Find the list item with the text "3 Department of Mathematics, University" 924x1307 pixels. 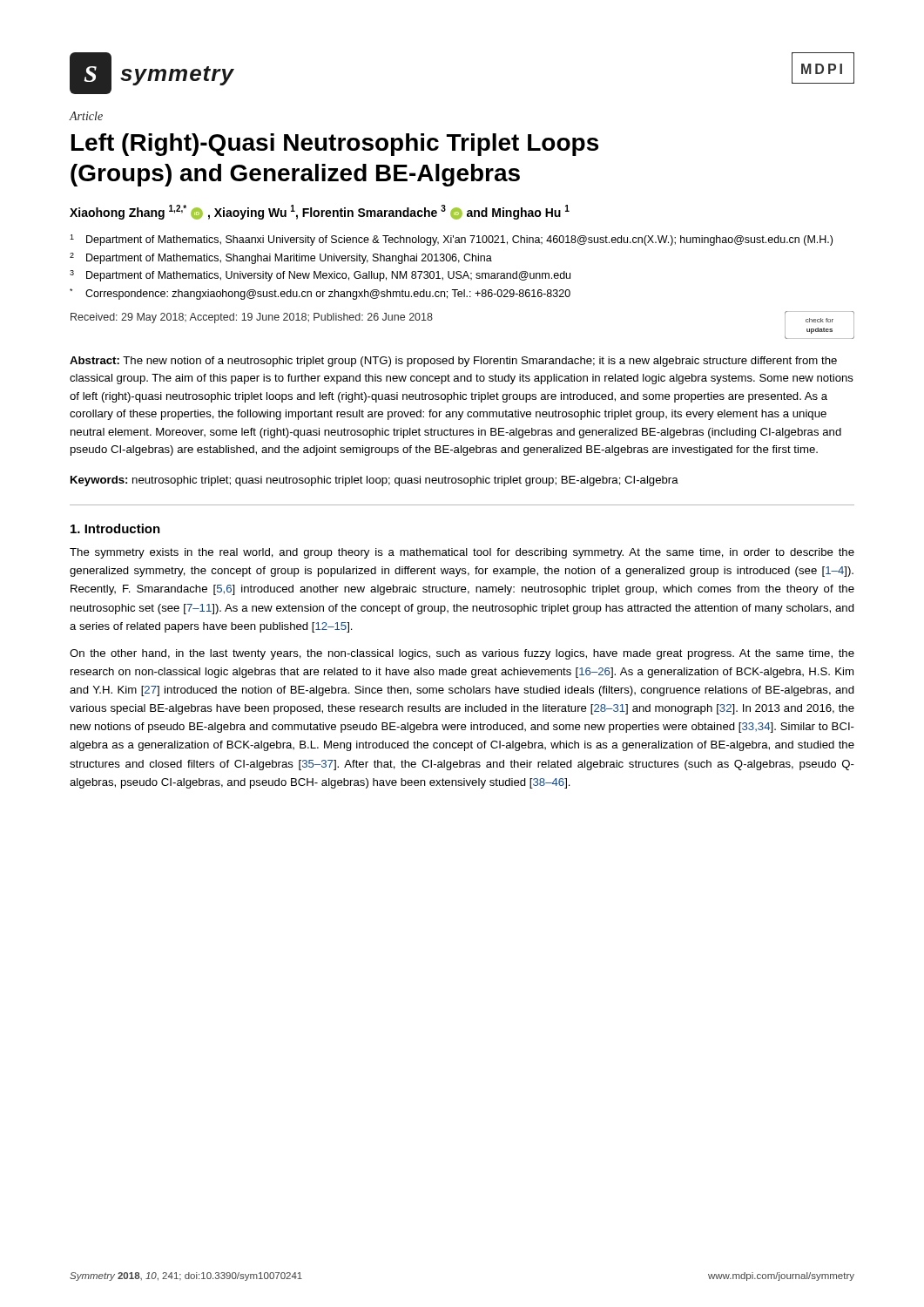point(320,276)
